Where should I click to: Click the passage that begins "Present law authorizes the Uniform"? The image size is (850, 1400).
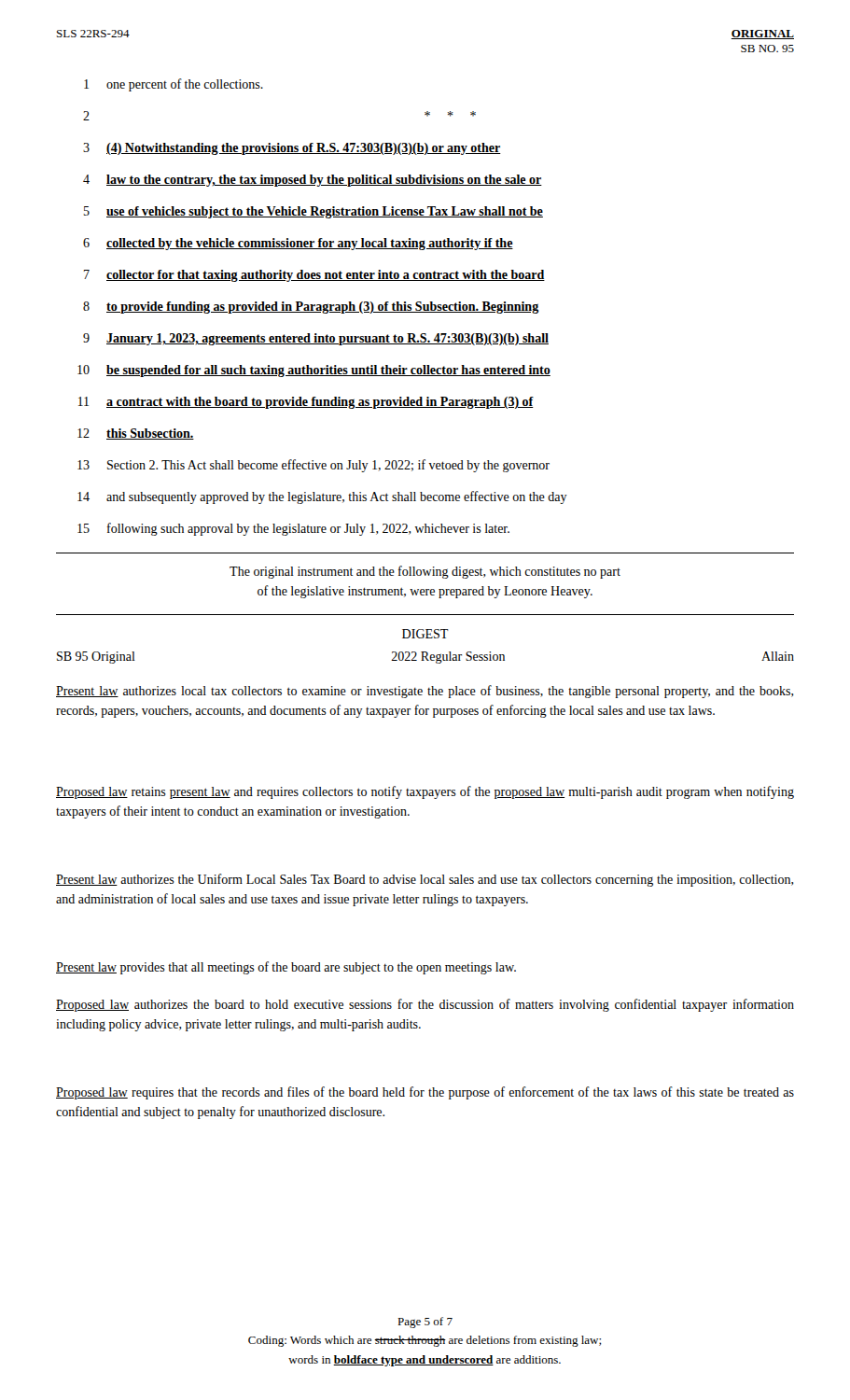point(425,889)
